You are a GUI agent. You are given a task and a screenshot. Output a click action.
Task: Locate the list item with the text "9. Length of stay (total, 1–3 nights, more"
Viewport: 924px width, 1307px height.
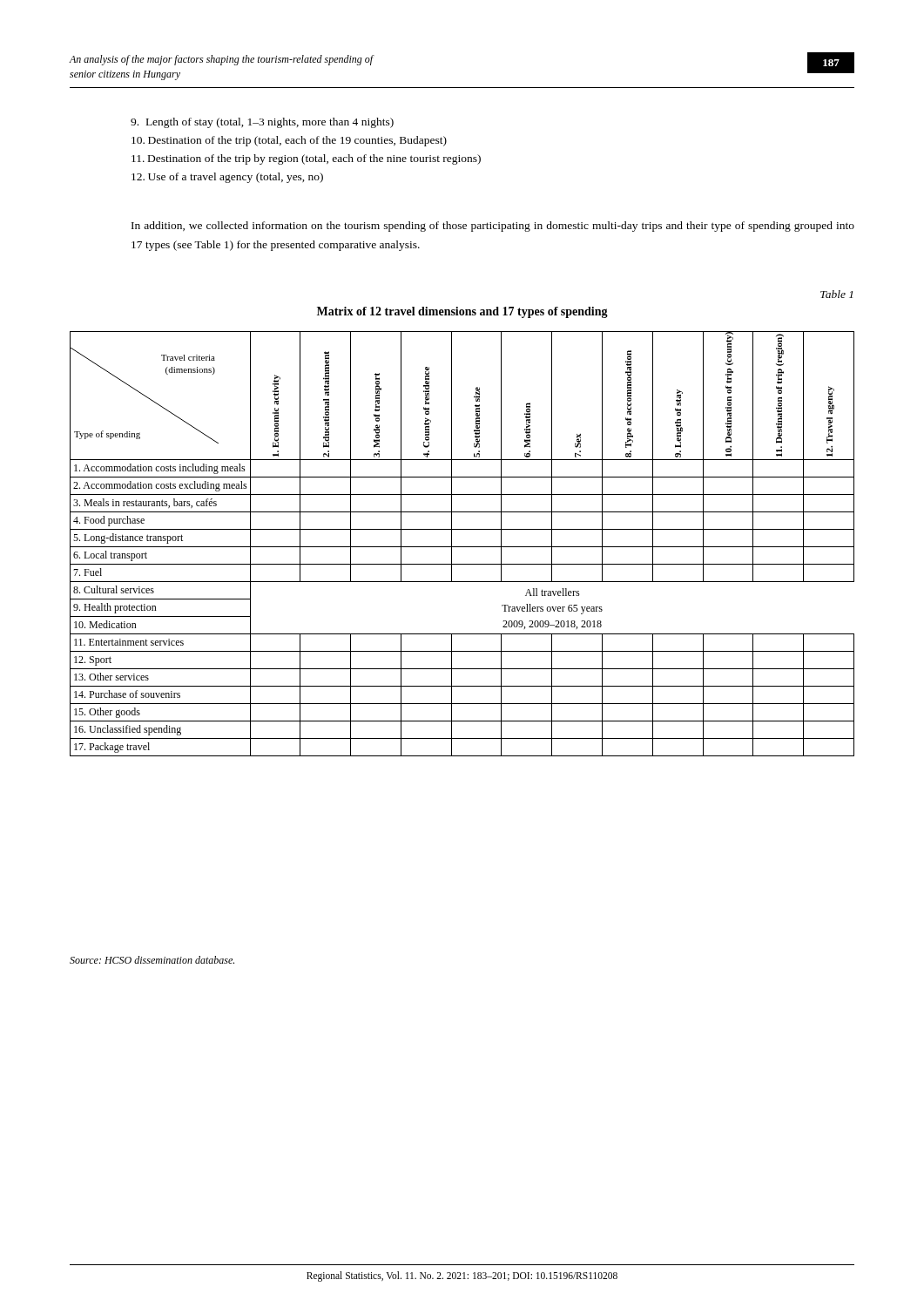pos(262,122)
